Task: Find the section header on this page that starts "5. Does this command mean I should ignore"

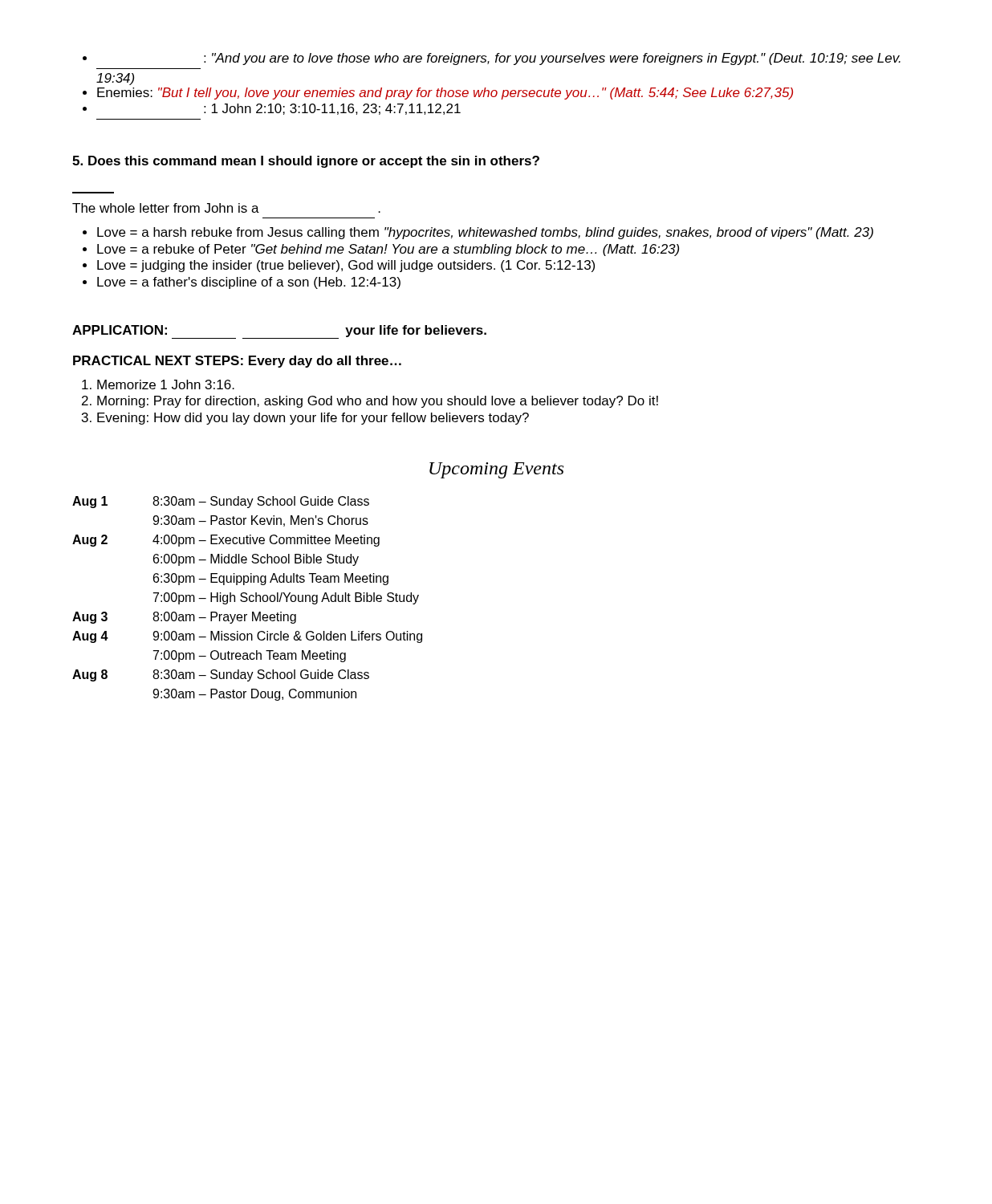Action: point(306,161)
